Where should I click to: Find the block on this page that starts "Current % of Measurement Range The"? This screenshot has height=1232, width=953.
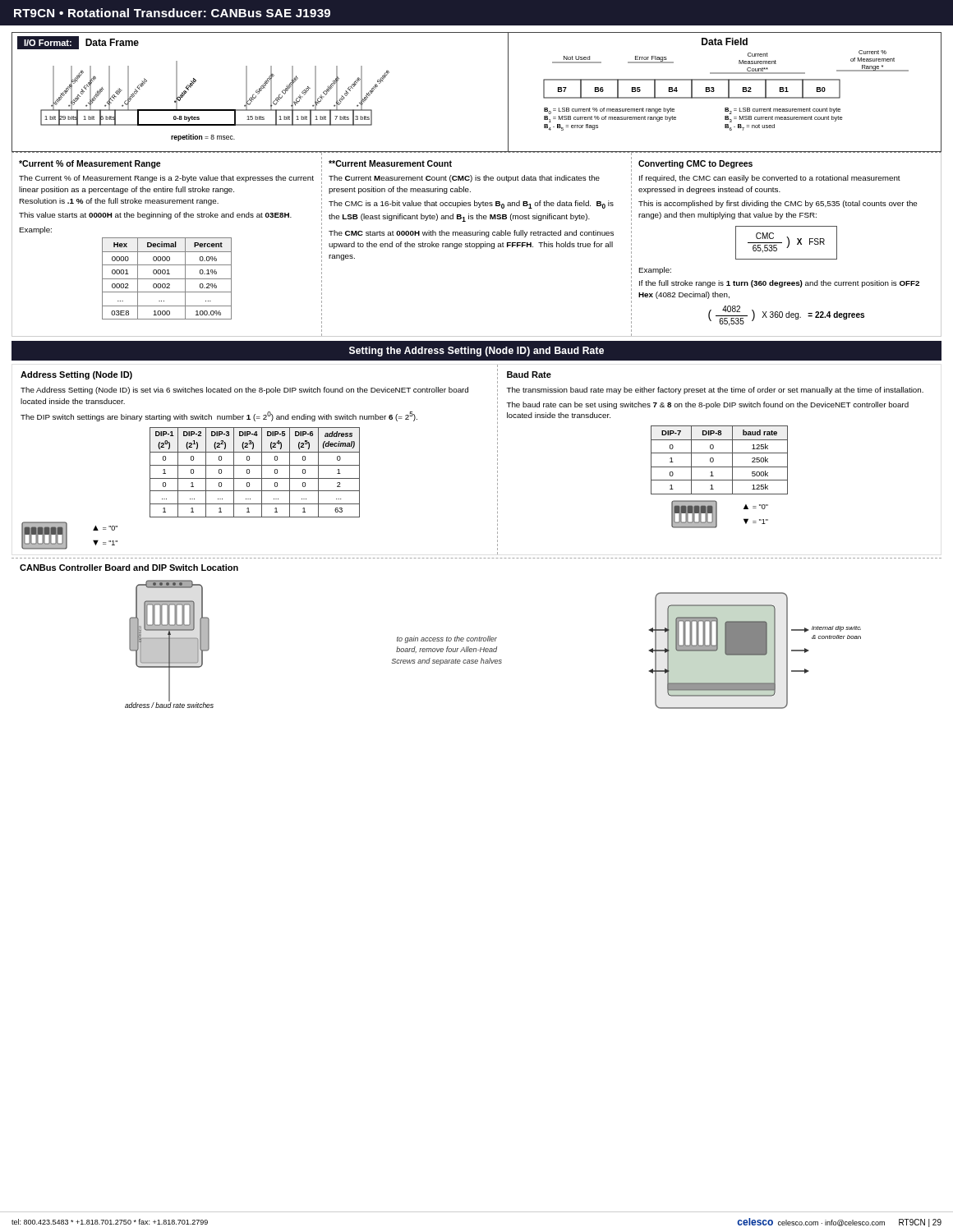[167, 239]
